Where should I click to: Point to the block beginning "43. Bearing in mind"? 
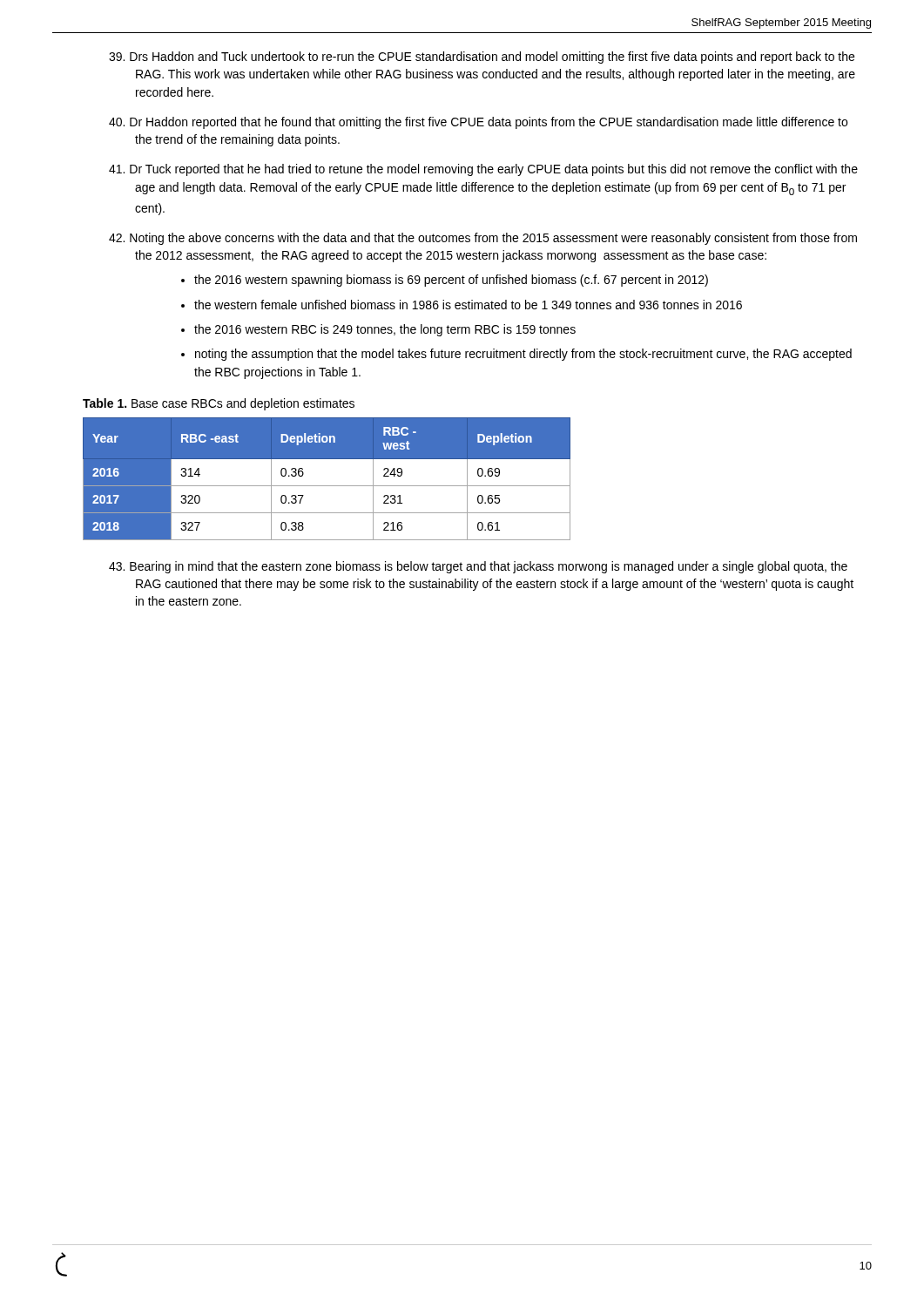(x=481, y=584)
